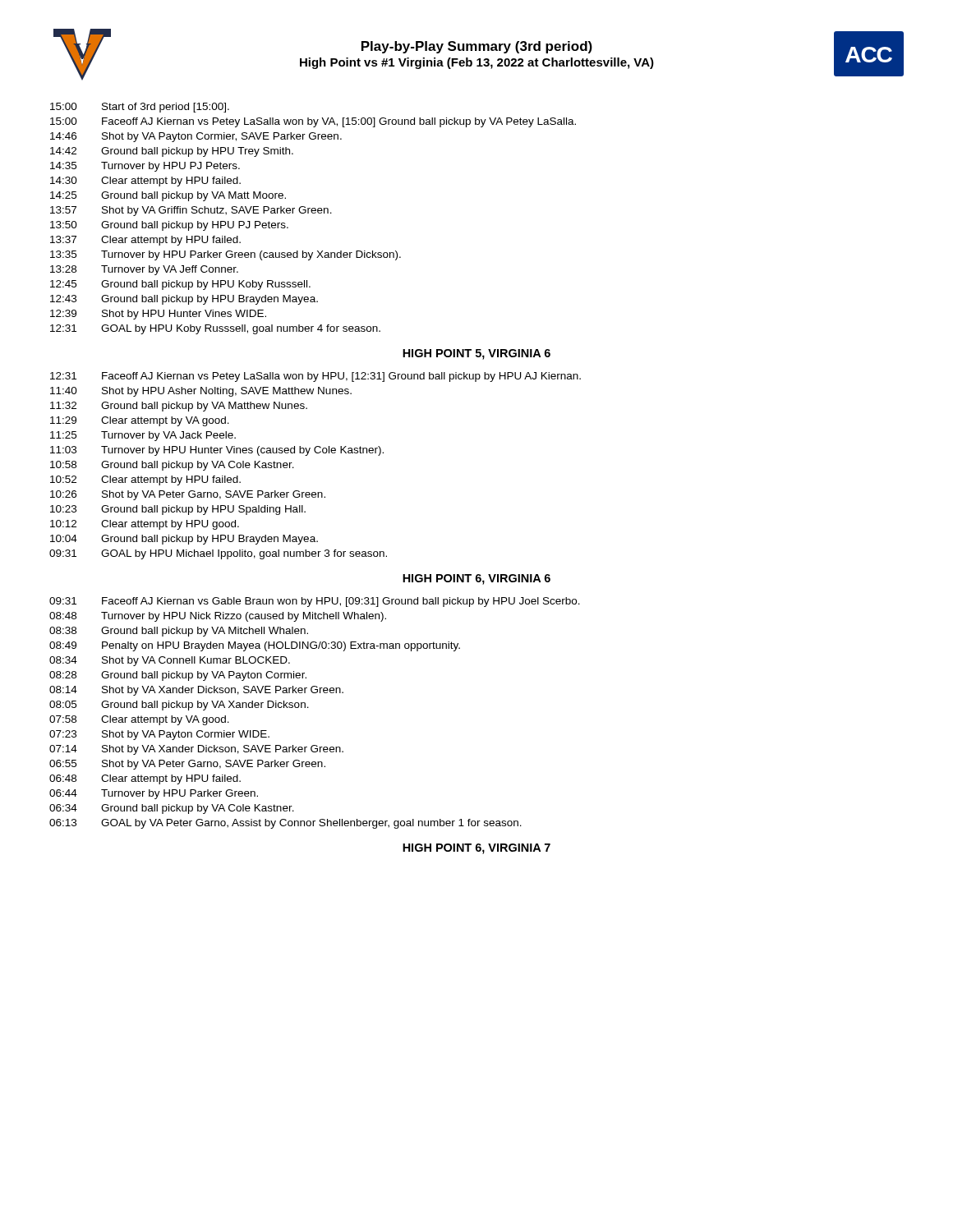Find the block starting "15:00 Start of"
This screenshot has height=1232, width=953.
pos(476,106)
